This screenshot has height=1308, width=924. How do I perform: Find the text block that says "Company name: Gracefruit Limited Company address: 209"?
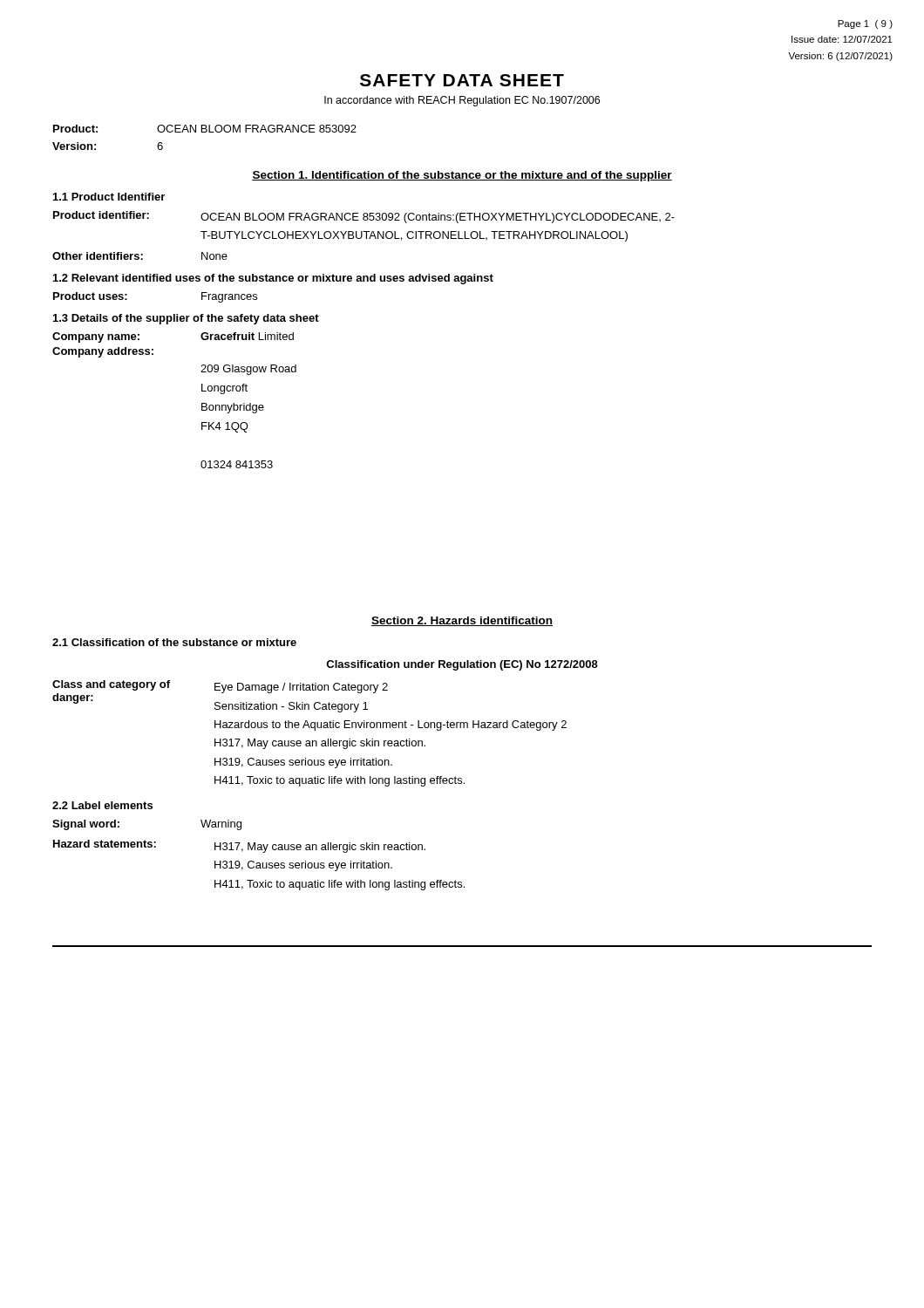(x=93, y=337)
